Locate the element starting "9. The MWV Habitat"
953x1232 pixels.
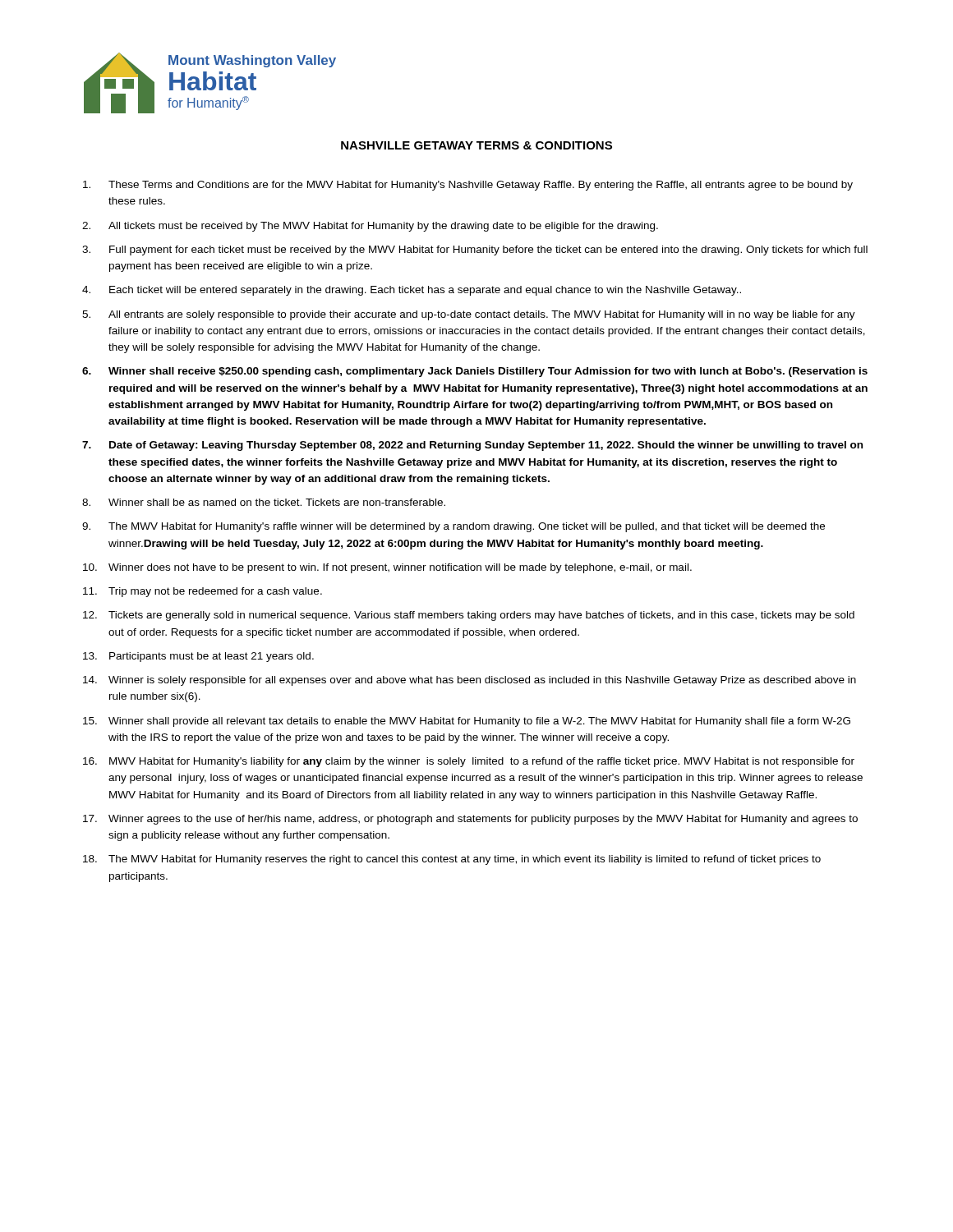476,535
